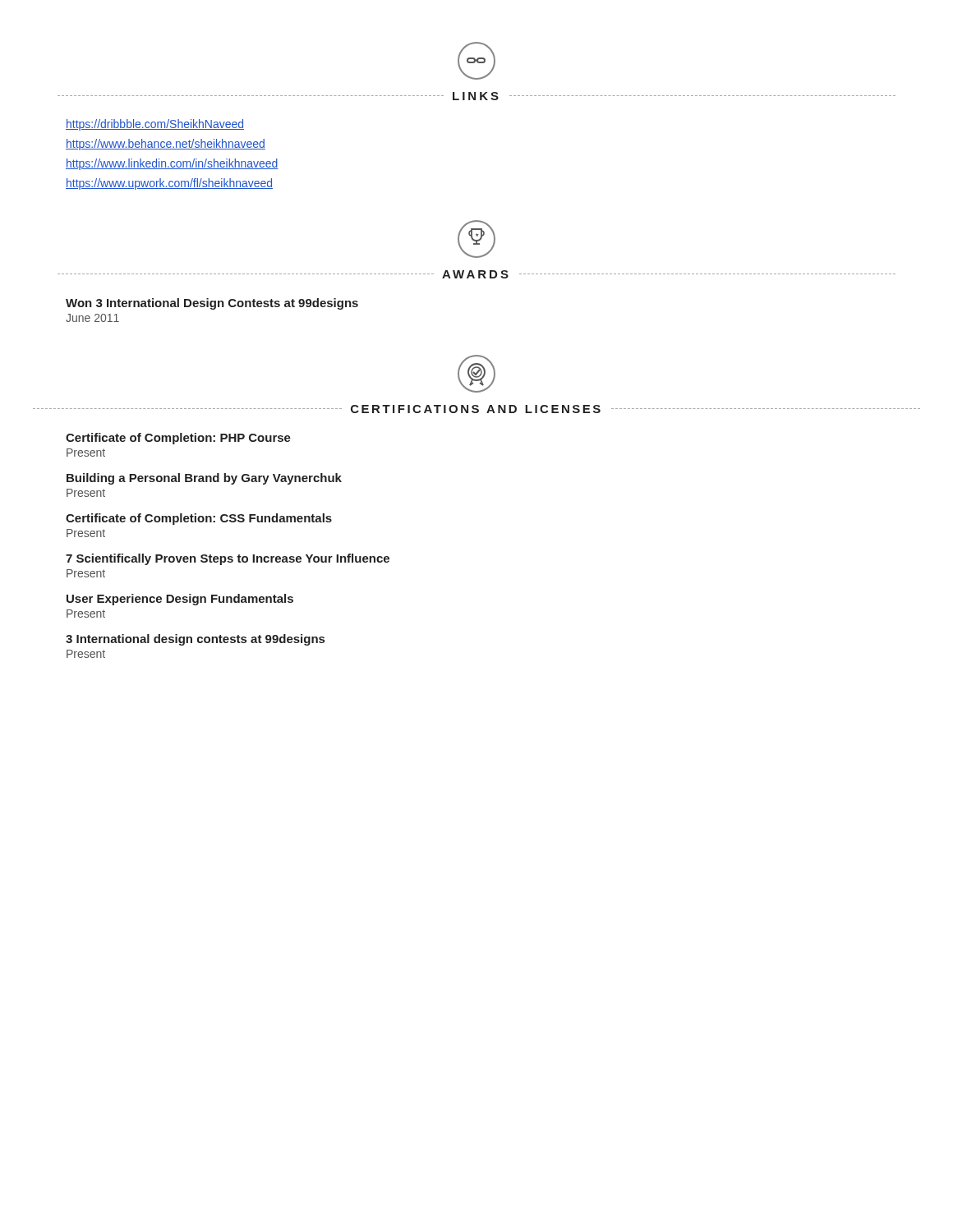
Task: Find "User Experience Design Fundamentals" on this page
Action: (180, 598)
